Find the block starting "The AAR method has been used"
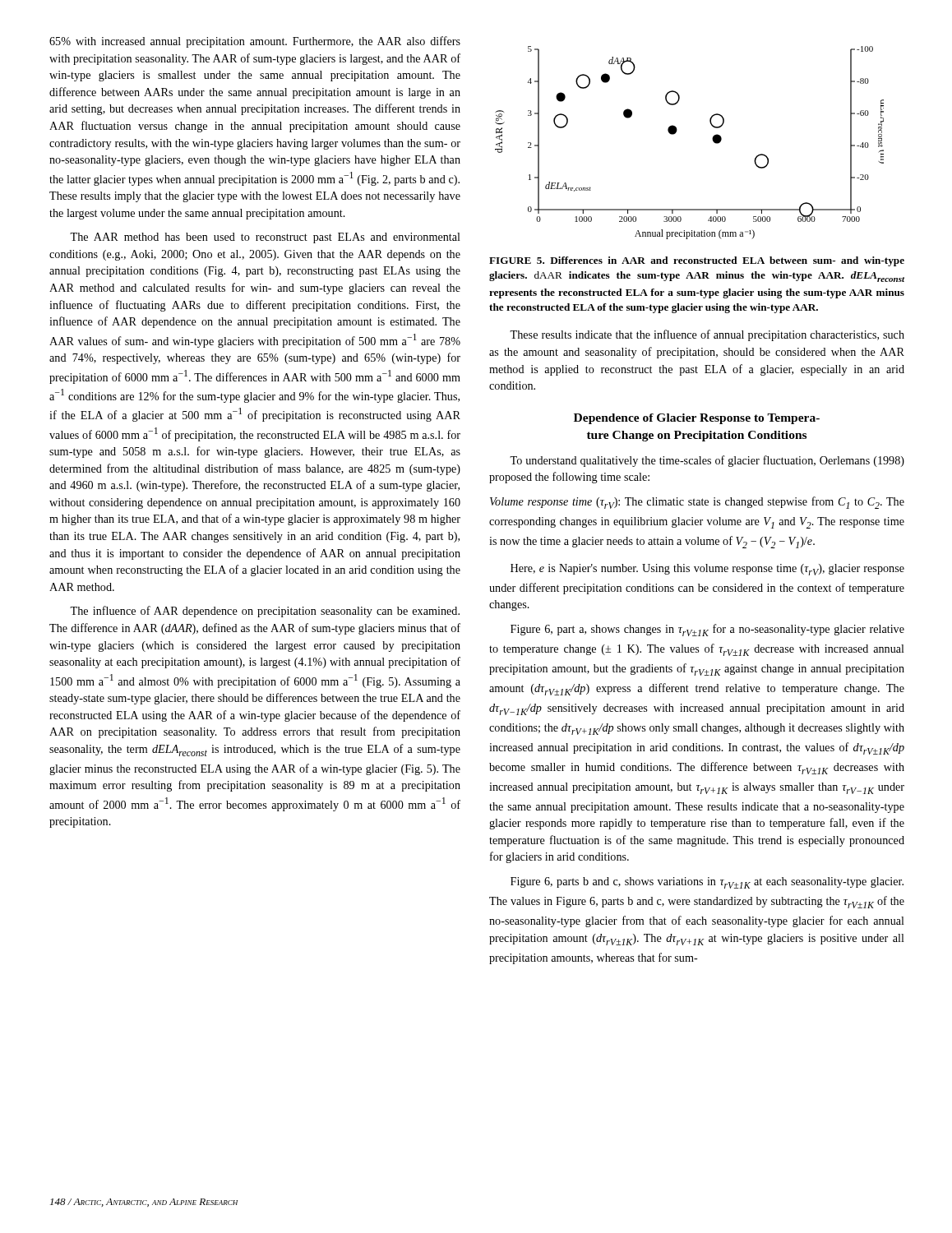Viewport: 952px width, 1233px height. pyautogui.click(x=255, y=412)
